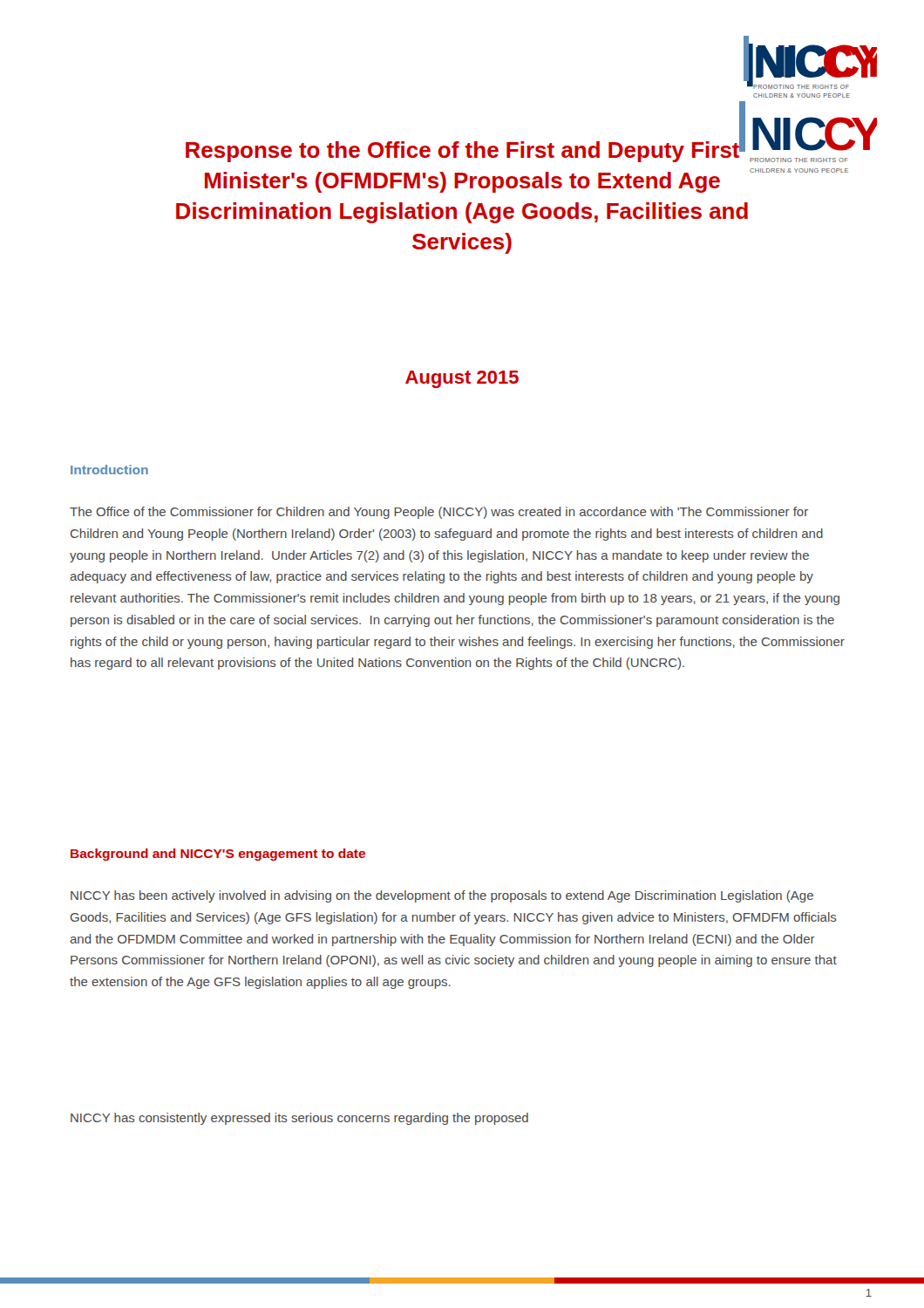Point to the block beginning "NICCY has been actively involved"
The width and height of the screenshot is (924, 1308).
[x=453, y=938]
